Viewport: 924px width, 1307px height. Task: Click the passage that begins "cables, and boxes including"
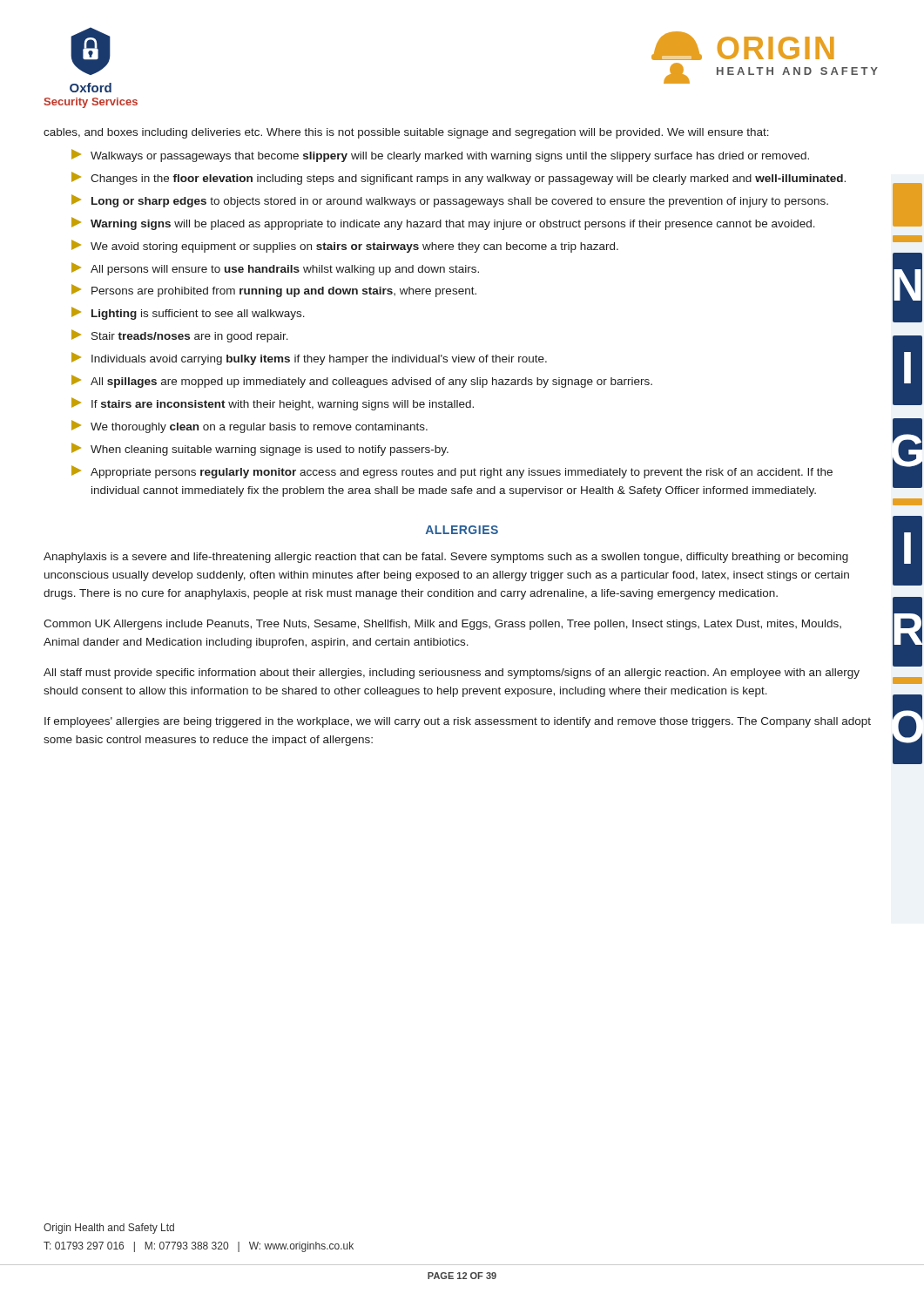[x=406, y=132]
